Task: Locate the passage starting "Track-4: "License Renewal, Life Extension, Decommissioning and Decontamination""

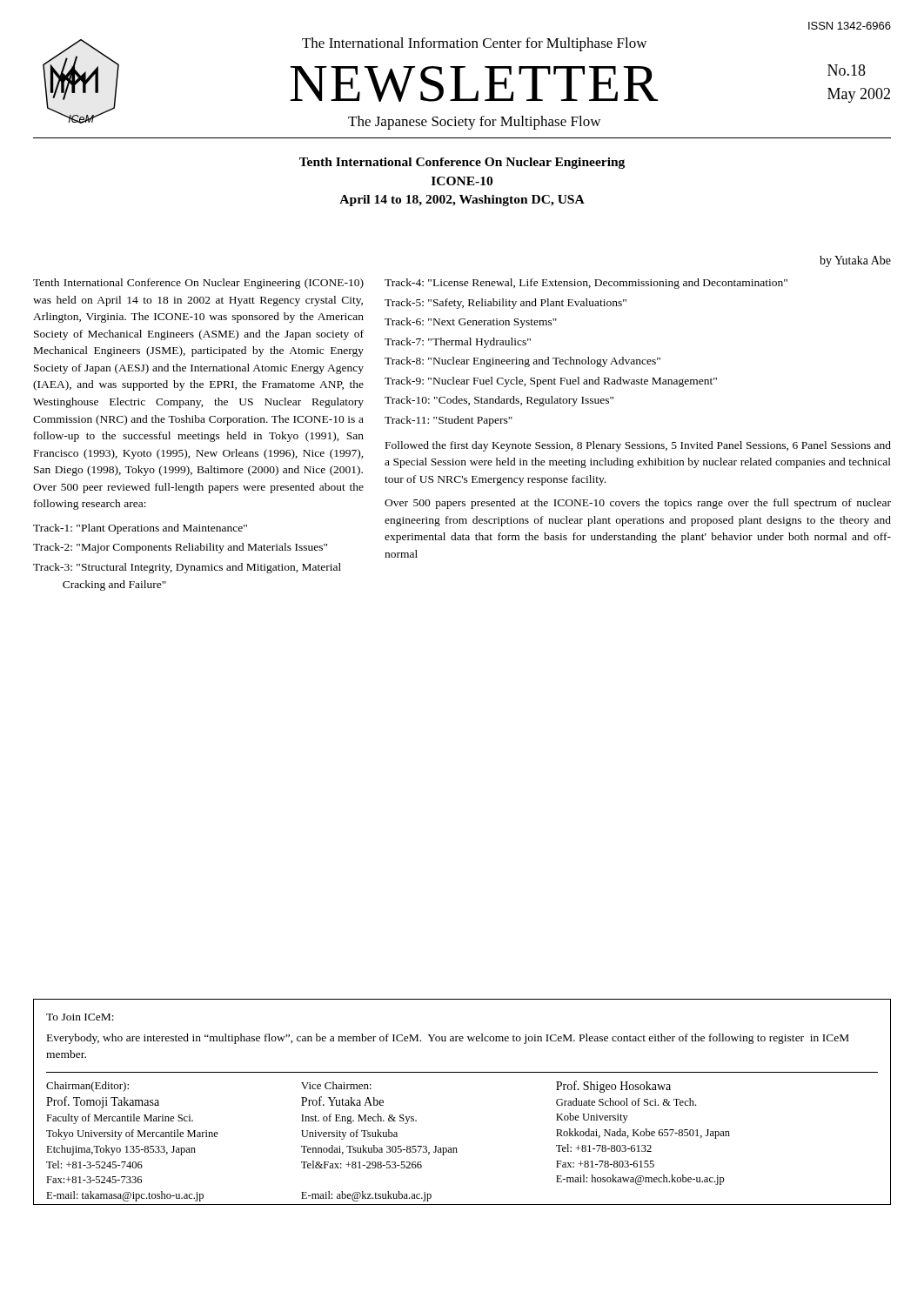Action: pos(586,282)
